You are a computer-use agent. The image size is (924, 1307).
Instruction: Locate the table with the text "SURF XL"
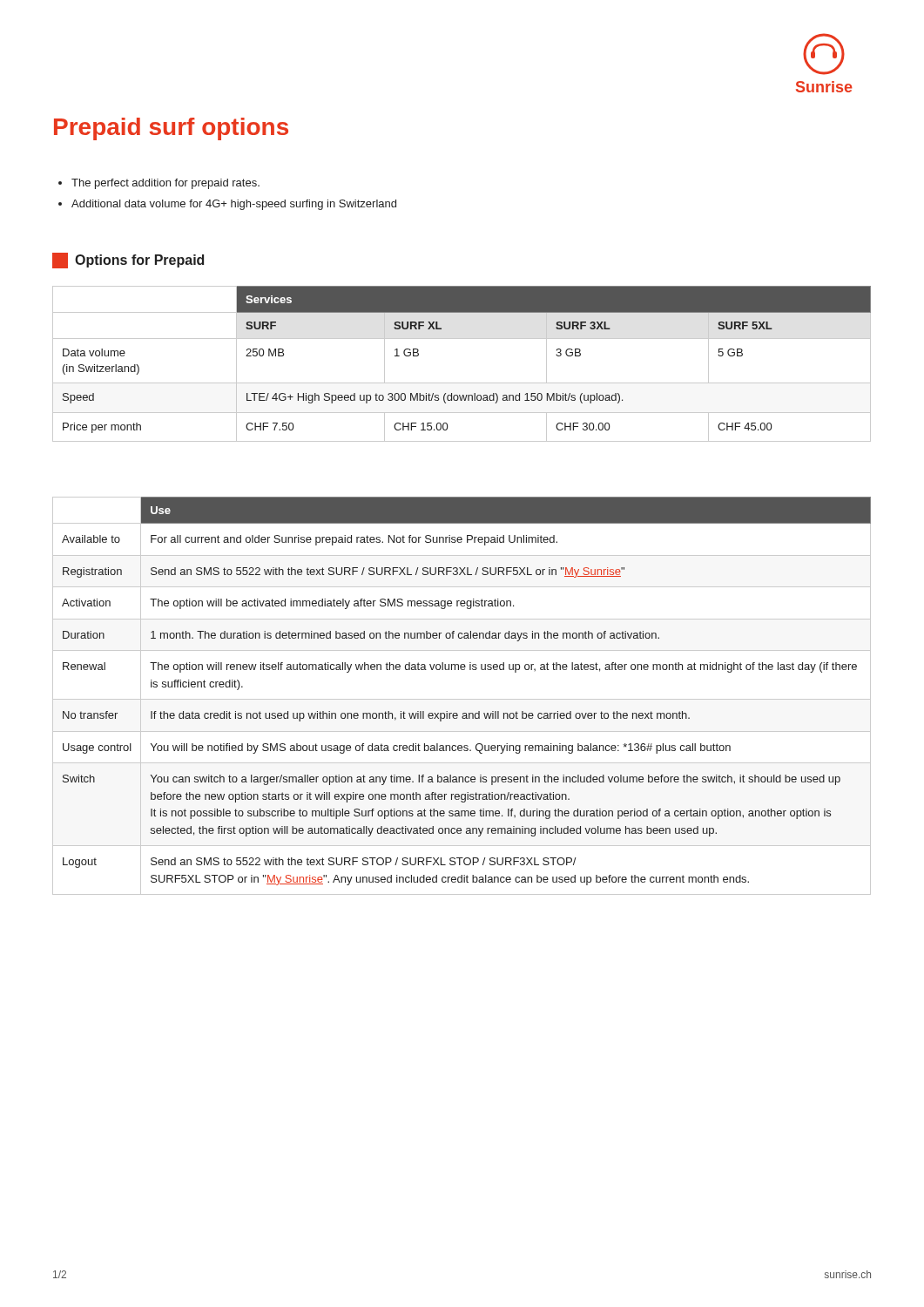[462, 364]
